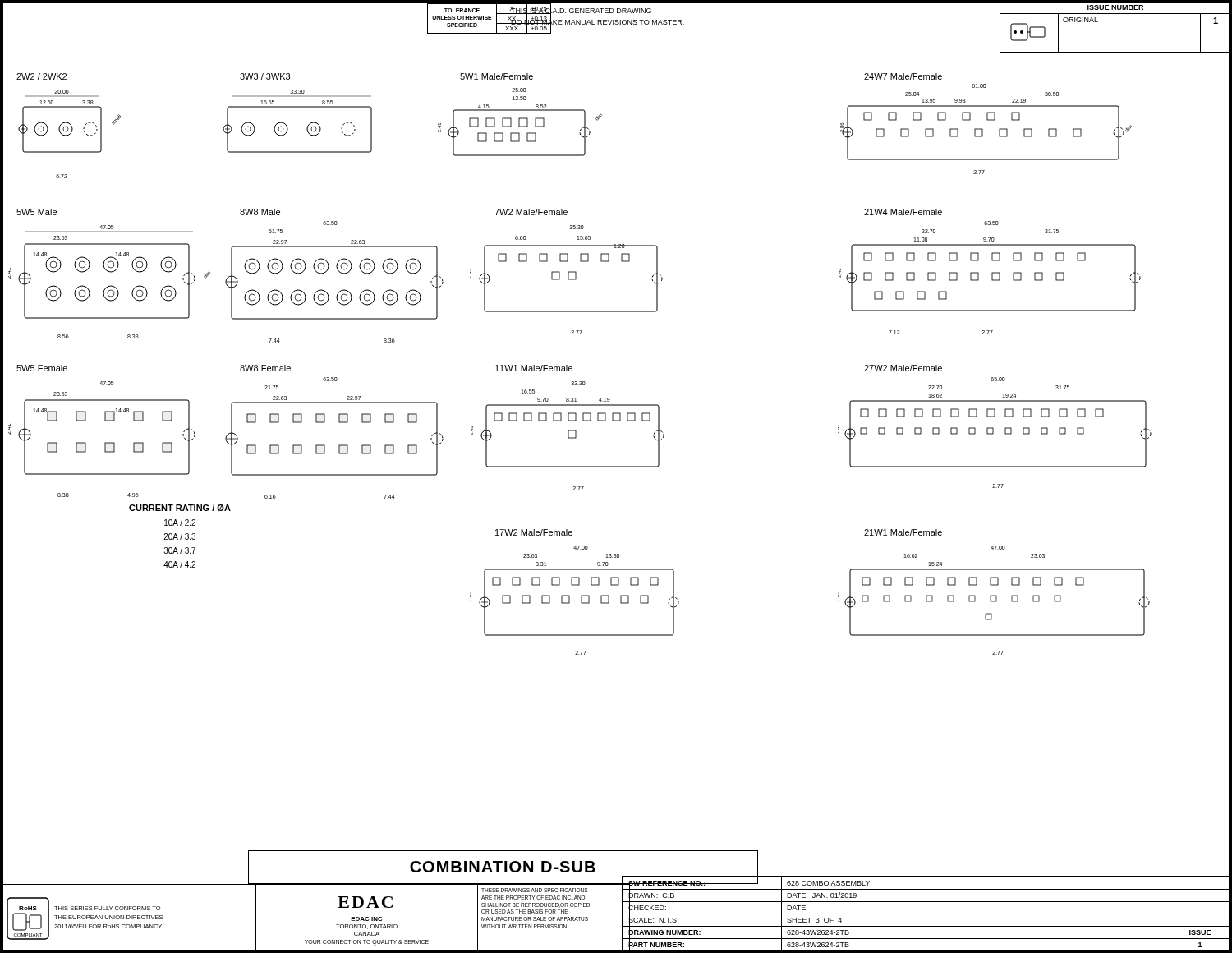Screen dimensions: 953x1232
Task: Select the section header that reads "5W1 Male/Female"
Action: (497, 76)
